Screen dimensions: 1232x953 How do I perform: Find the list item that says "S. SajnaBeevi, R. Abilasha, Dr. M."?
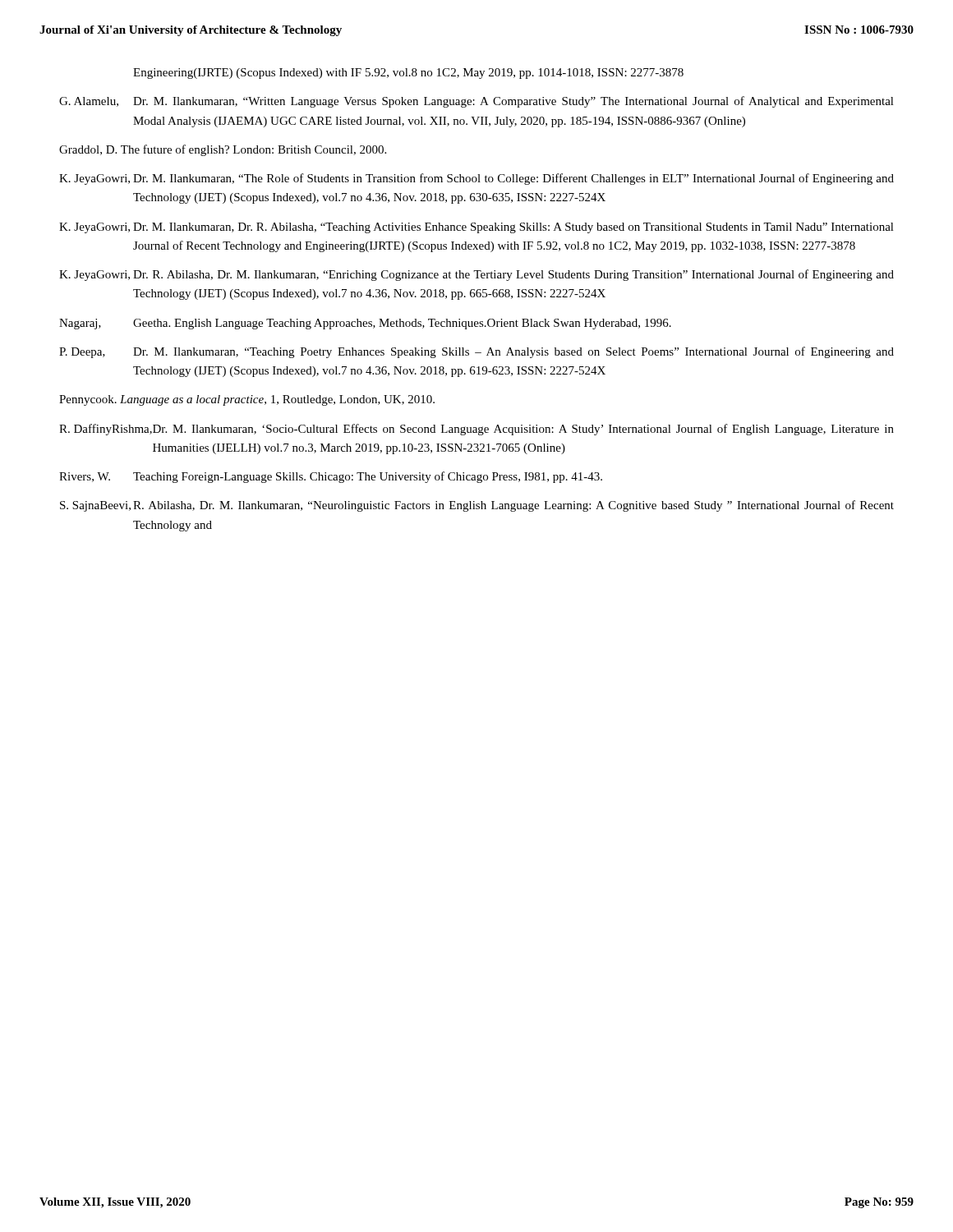(x=476, y=515)
